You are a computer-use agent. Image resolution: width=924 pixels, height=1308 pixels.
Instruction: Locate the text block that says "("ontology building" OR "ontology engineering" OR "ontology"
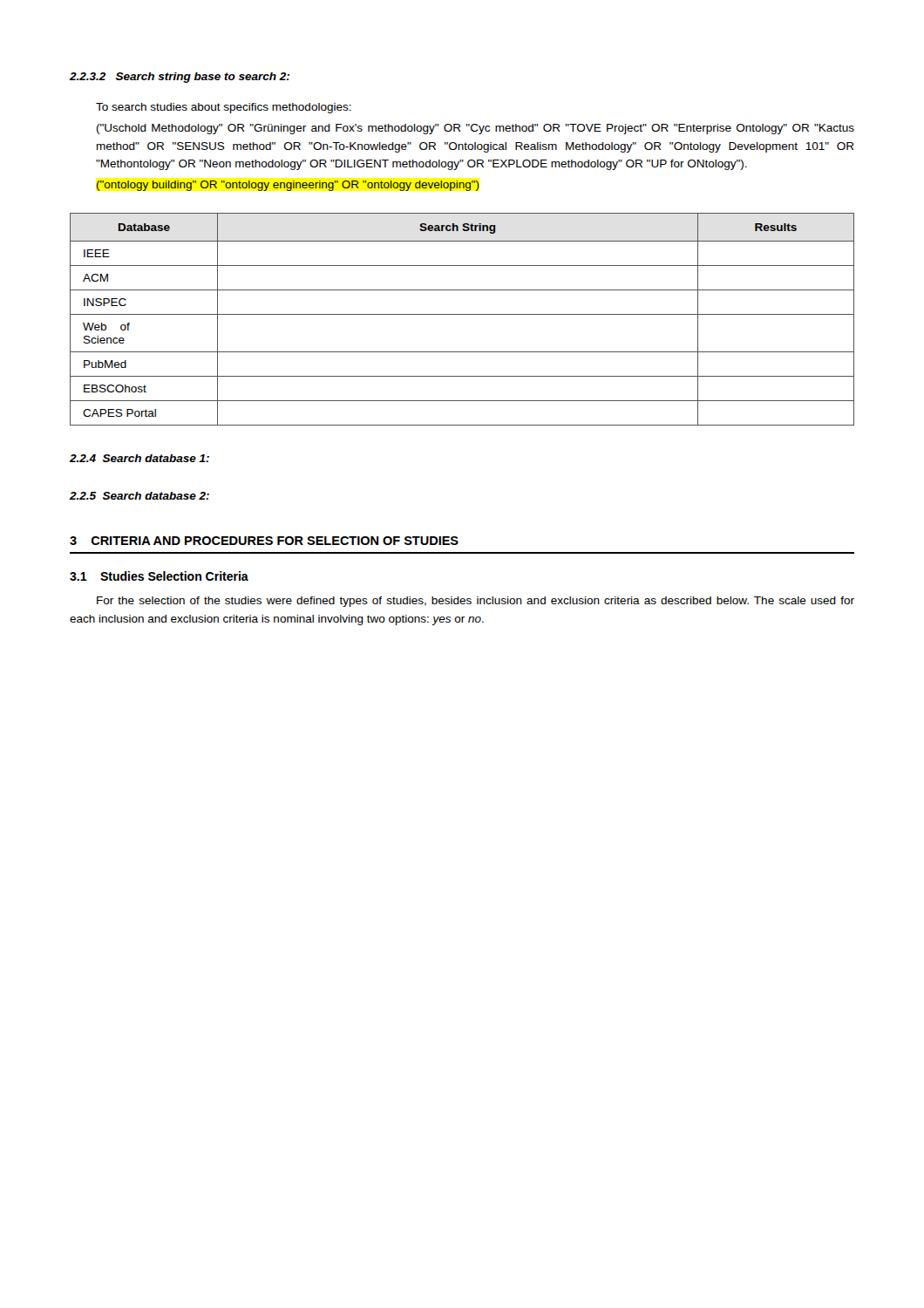pos(288,184)
